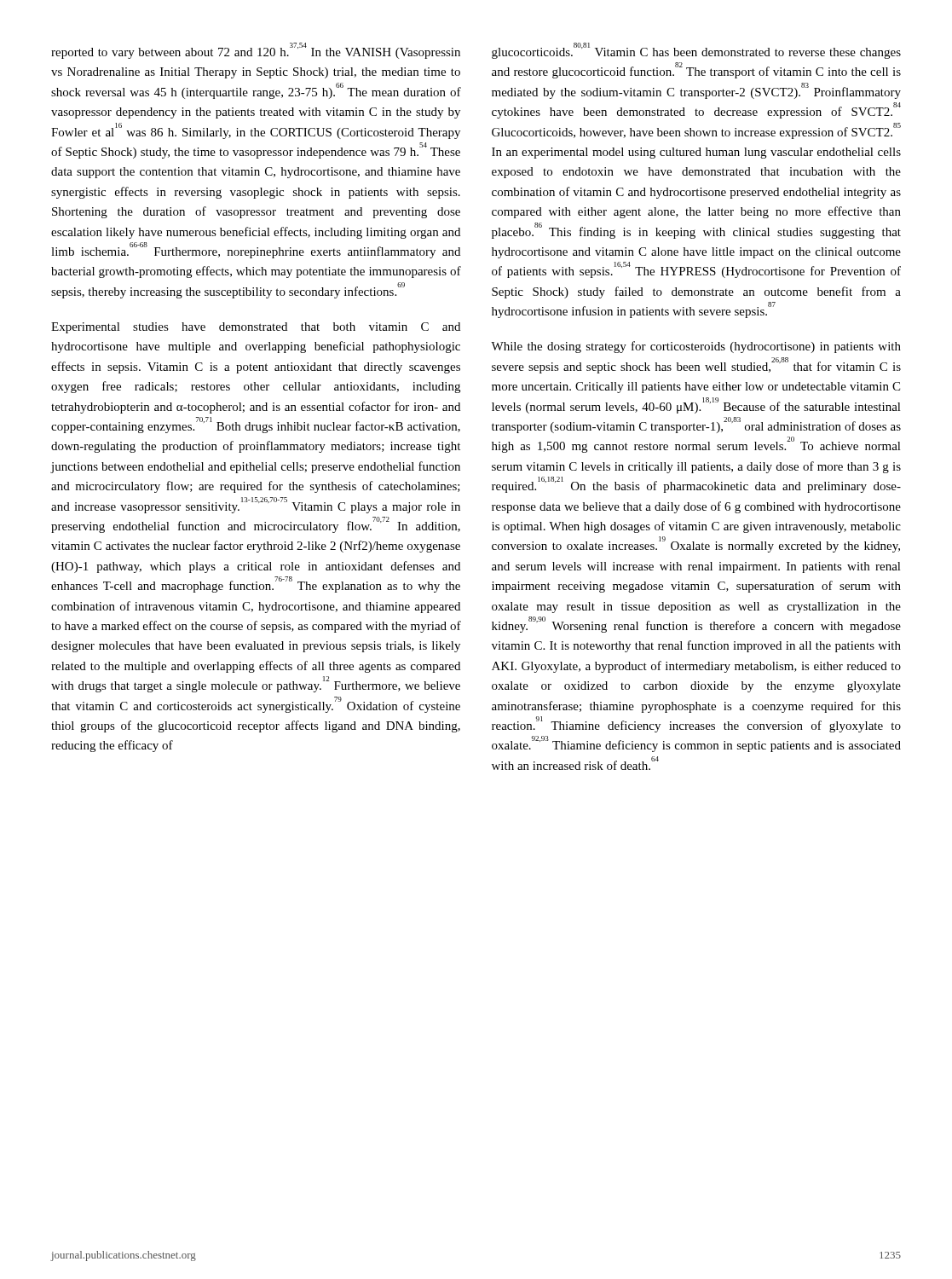Find the block starting "While the dosing"
Viewport: 952px width, 1279px height.
tap(696, 557)
